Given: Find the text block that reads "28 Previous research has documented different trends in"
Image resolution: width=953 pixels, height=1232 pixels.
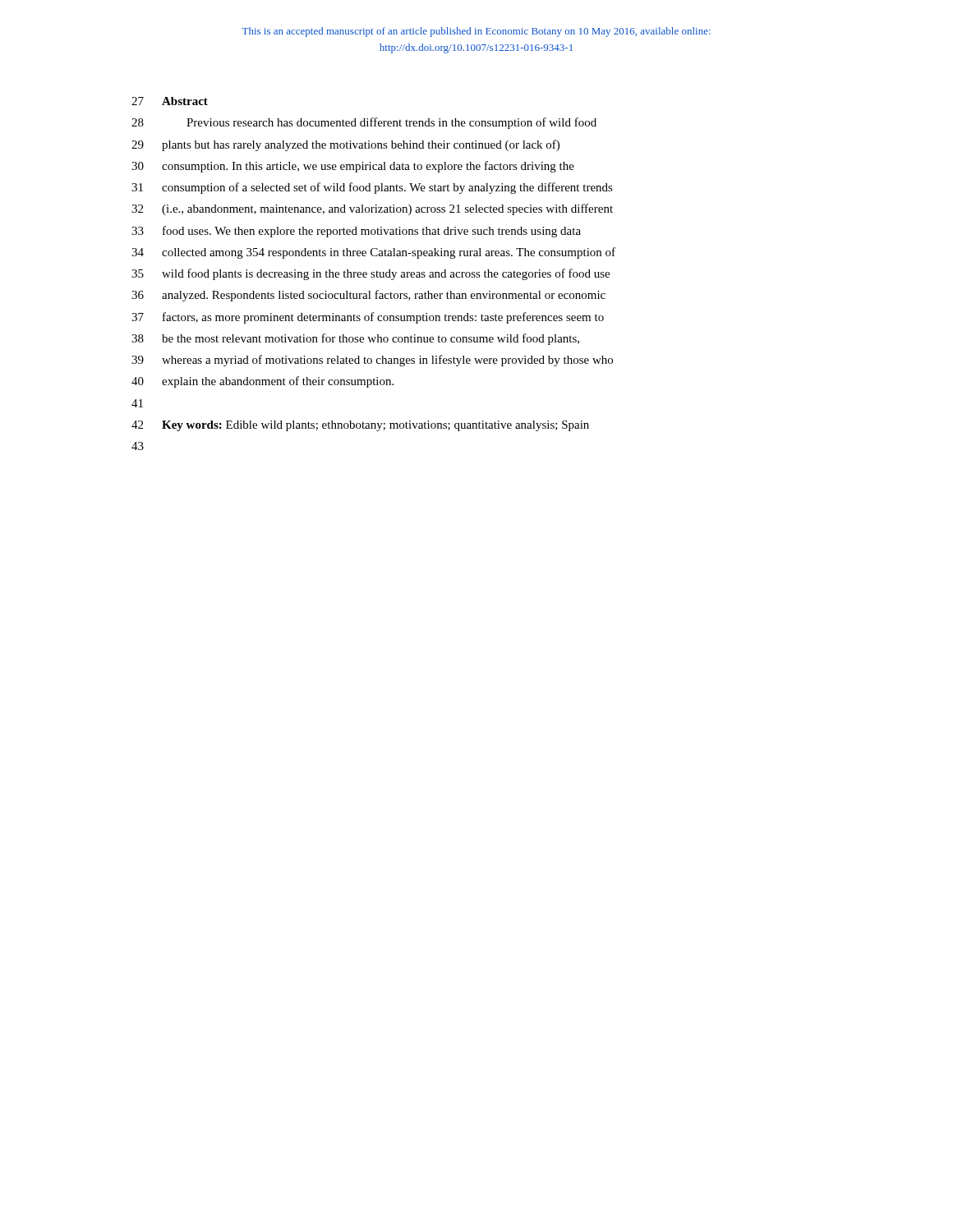Looking at the screenshot, I should click(485, 252).
